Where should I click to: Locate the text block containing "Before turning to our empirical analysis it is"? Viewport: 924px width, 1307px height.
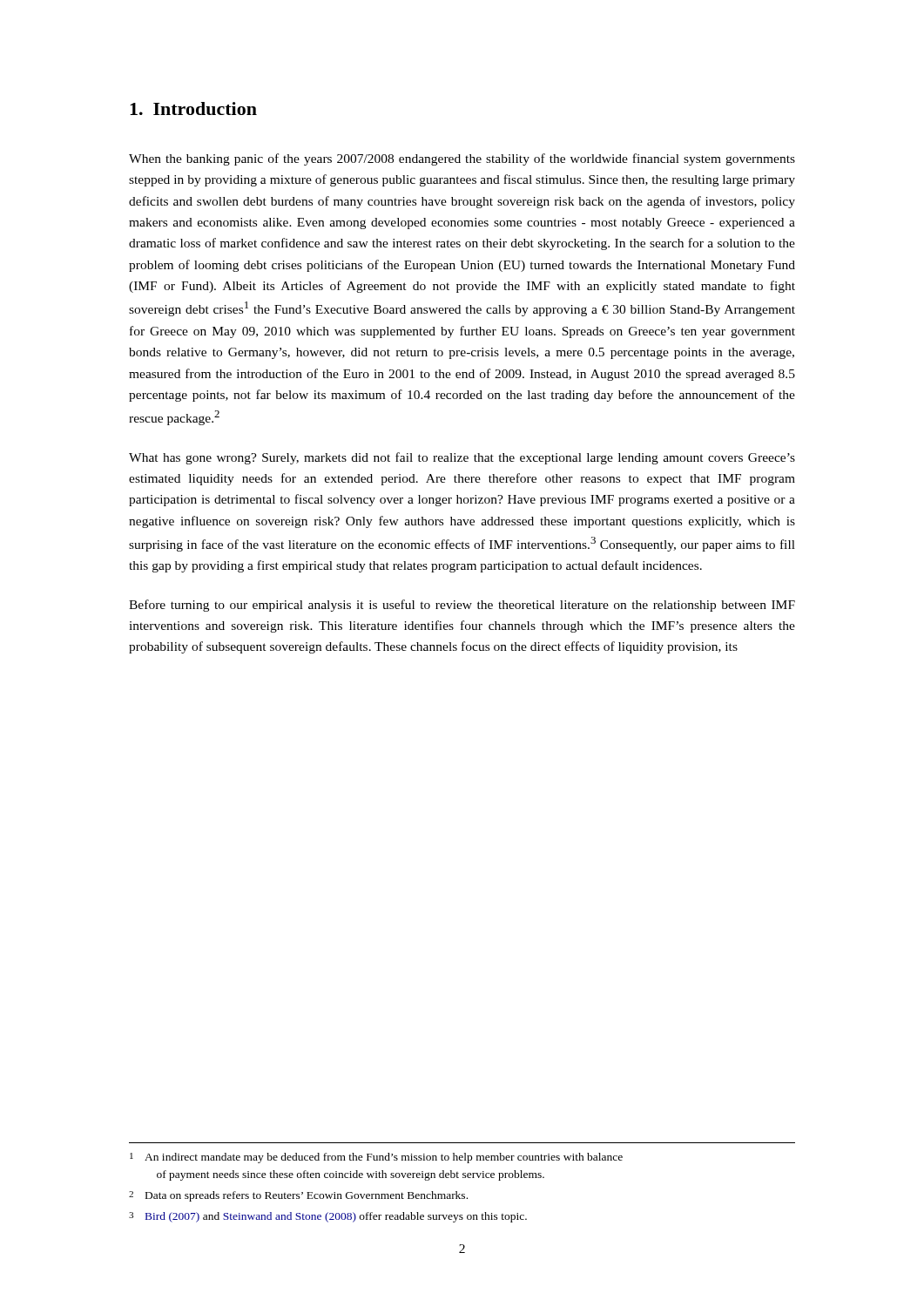click(462, 625)
